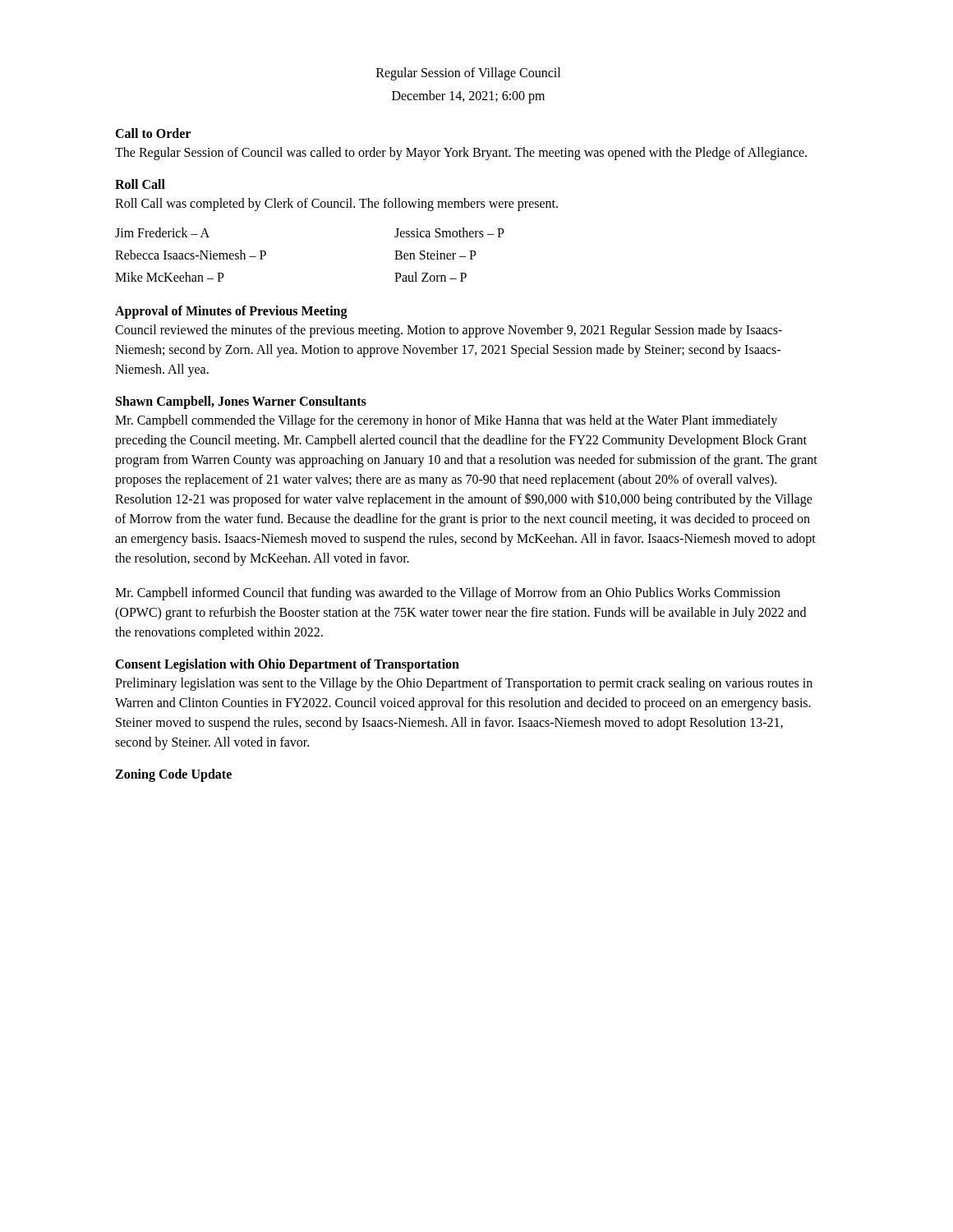
Task: Point to the block beginning "Council reviewed the minutes"
Action: coord(449,349)
